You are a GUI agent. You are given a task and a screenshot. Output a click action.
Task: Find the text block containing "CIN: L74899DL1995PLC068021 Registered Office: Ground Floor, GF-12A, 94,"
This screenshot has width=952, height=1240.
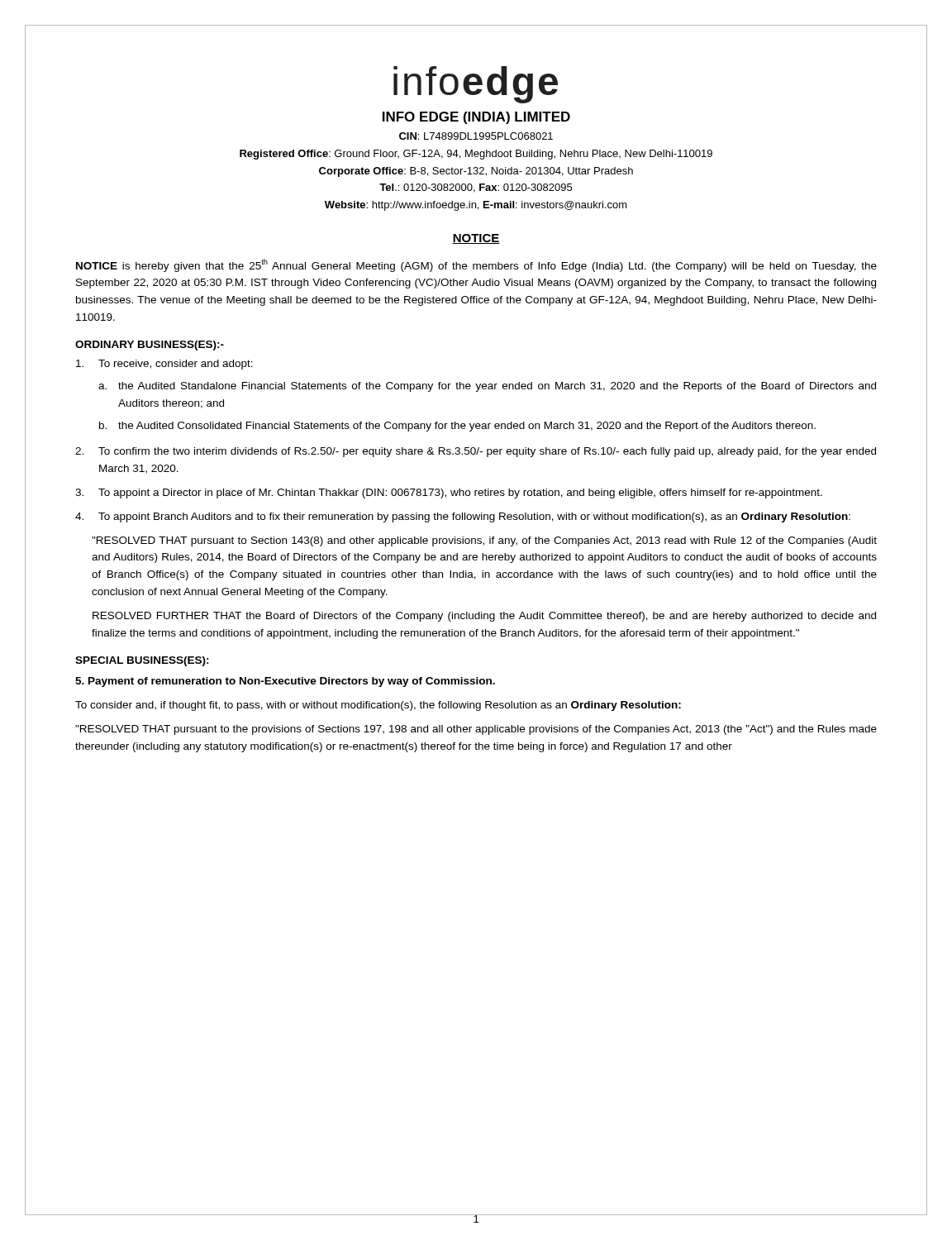[476, 170]
